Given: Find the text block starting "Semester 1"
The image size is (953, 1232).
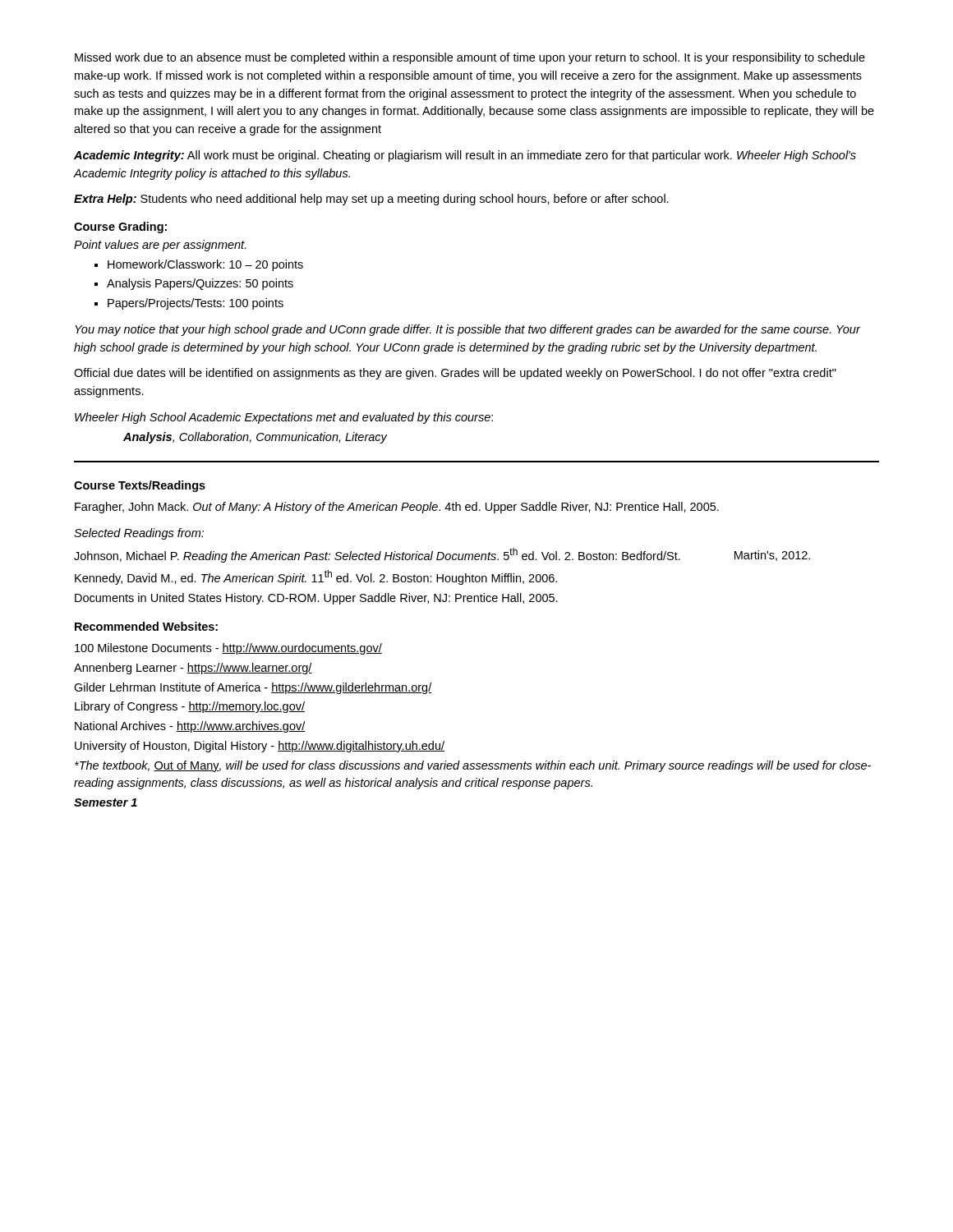Looking at the screenshot, I should click(x=106, y=802).
